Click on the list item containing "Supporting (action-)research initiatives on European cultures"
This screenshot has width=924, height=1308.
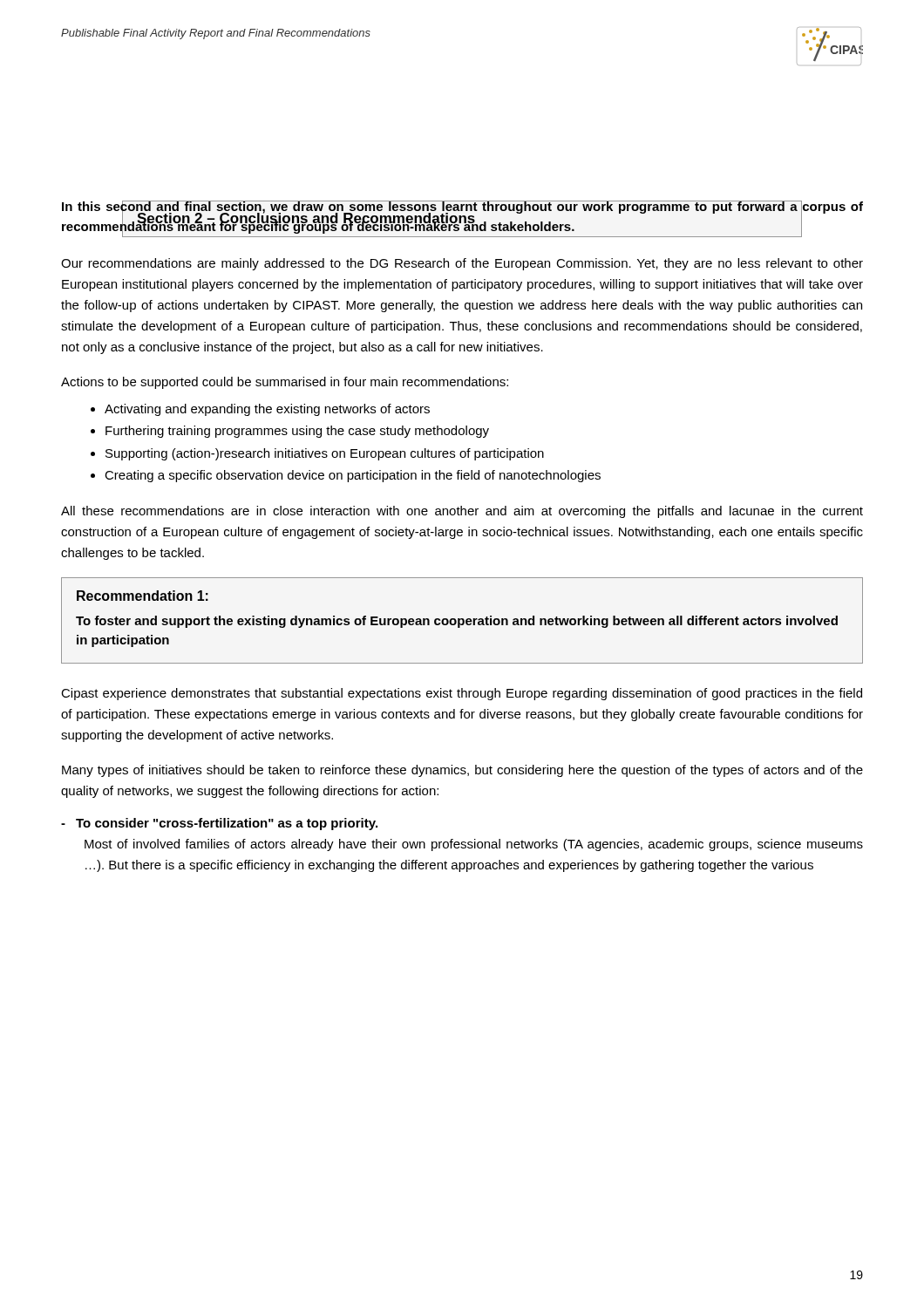(x=324, y=453)
